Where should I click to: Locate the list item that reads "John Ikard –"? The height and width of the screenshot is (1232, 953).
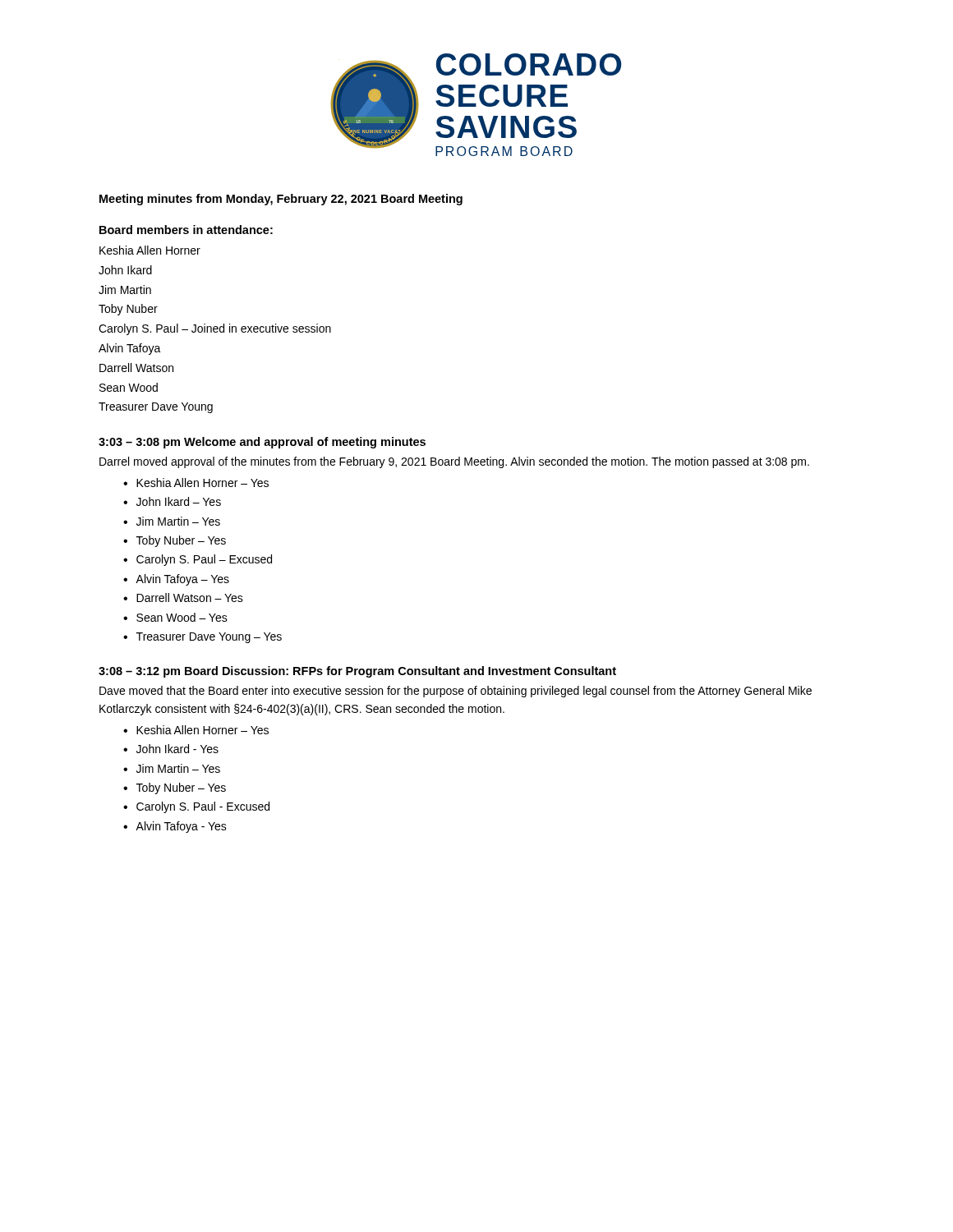179,502
